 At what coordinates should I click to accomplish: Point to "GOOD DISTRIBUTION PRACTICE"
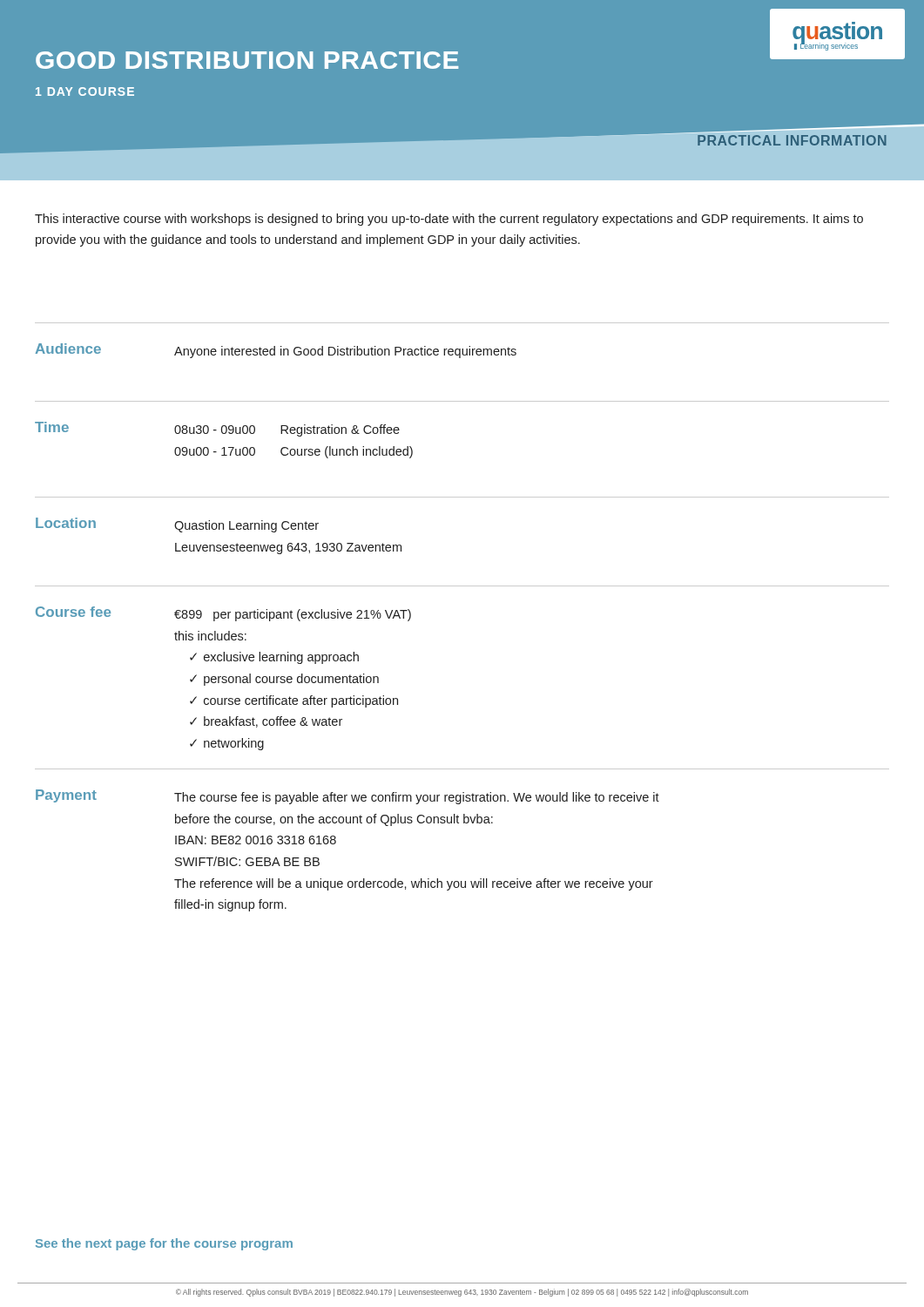coord(247,60)
